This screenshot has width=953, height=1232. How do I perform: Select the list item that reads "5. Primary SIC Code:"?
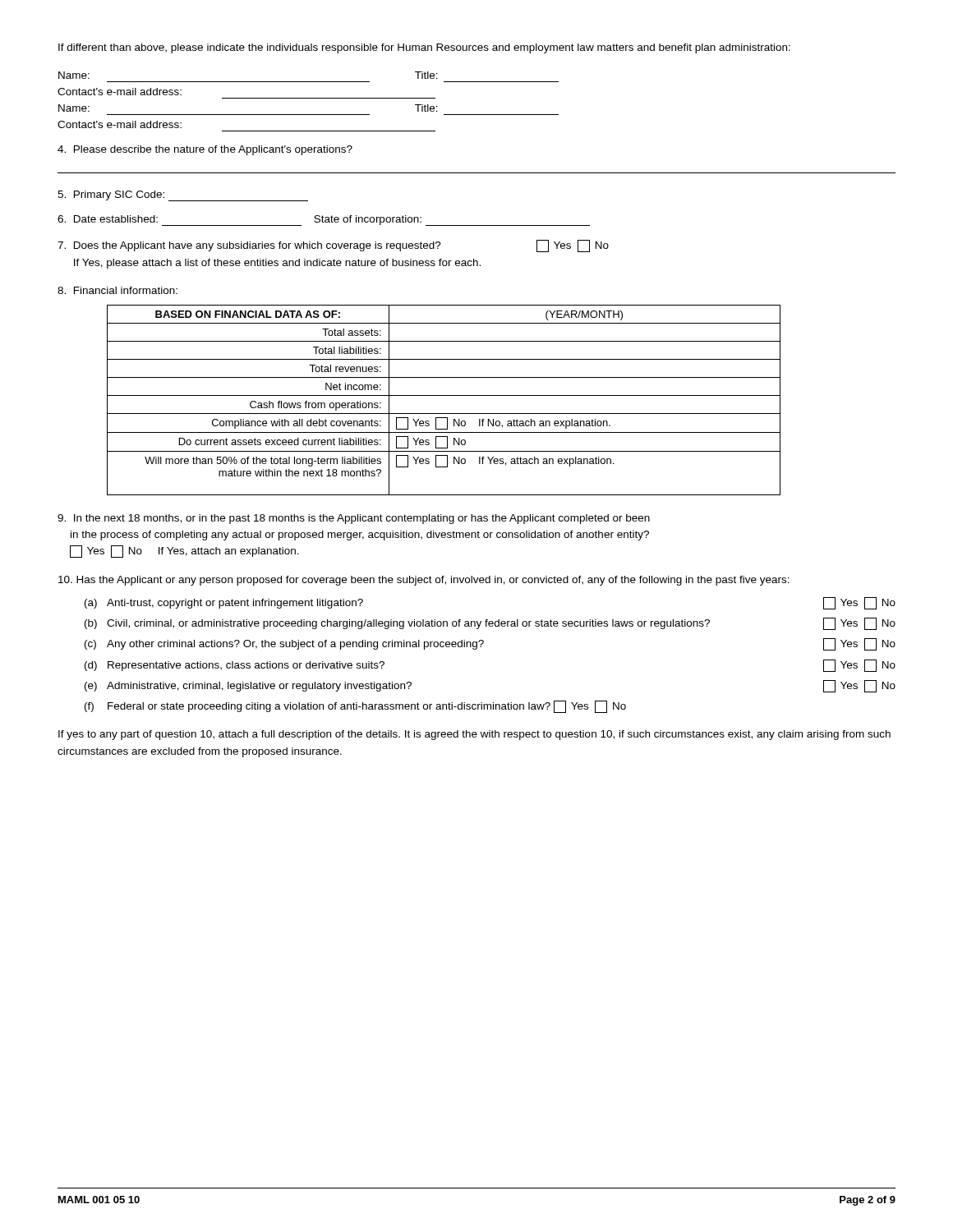[x=183, y=195]
